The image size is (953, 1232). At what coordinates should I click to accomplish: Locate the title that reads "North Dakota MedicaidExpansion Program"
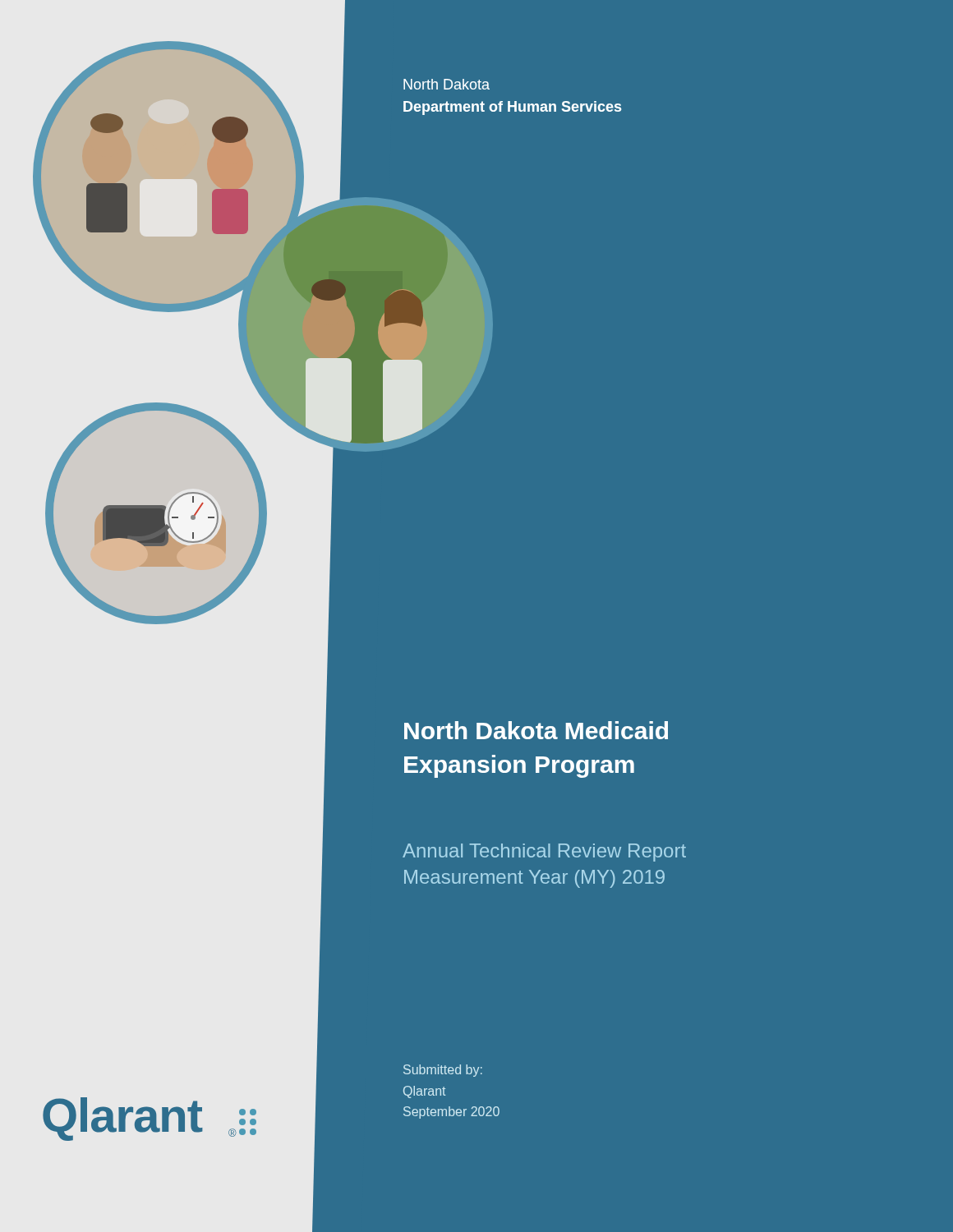[x=536, y=747]
